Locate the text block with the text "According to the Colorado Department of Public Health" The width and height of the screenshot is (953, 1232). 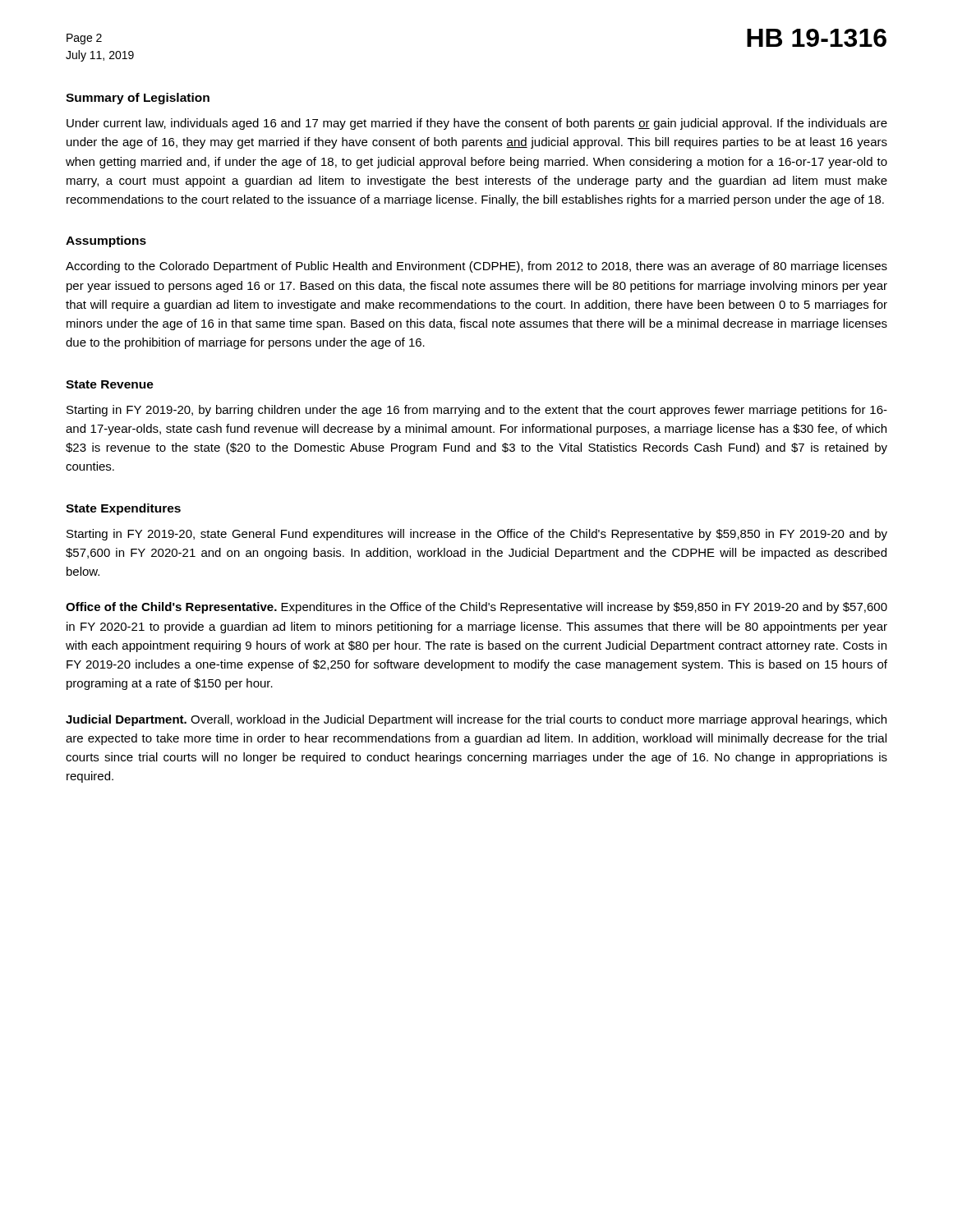point(476,304)
